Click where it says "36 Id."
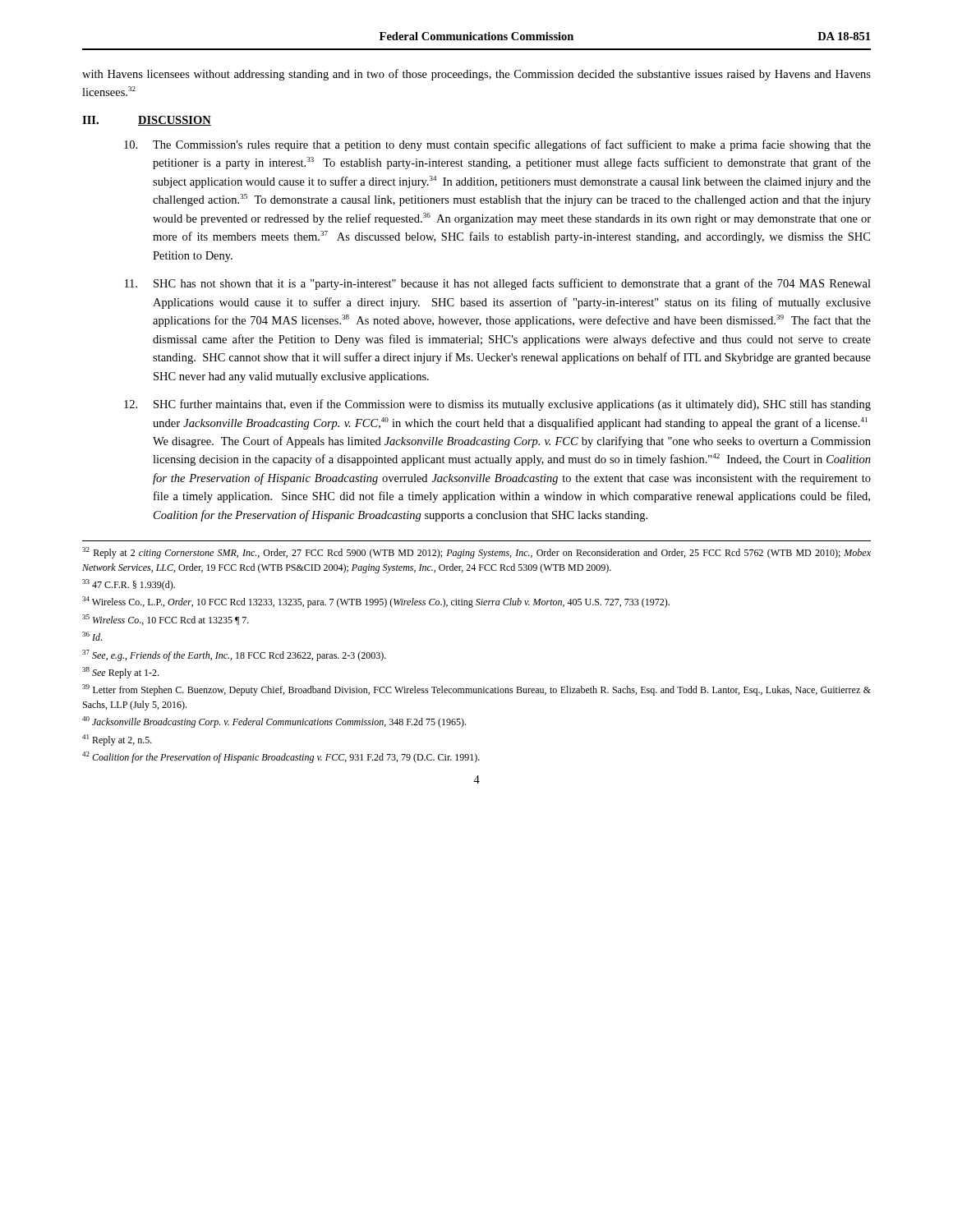953x1232 pixels. 92,637
